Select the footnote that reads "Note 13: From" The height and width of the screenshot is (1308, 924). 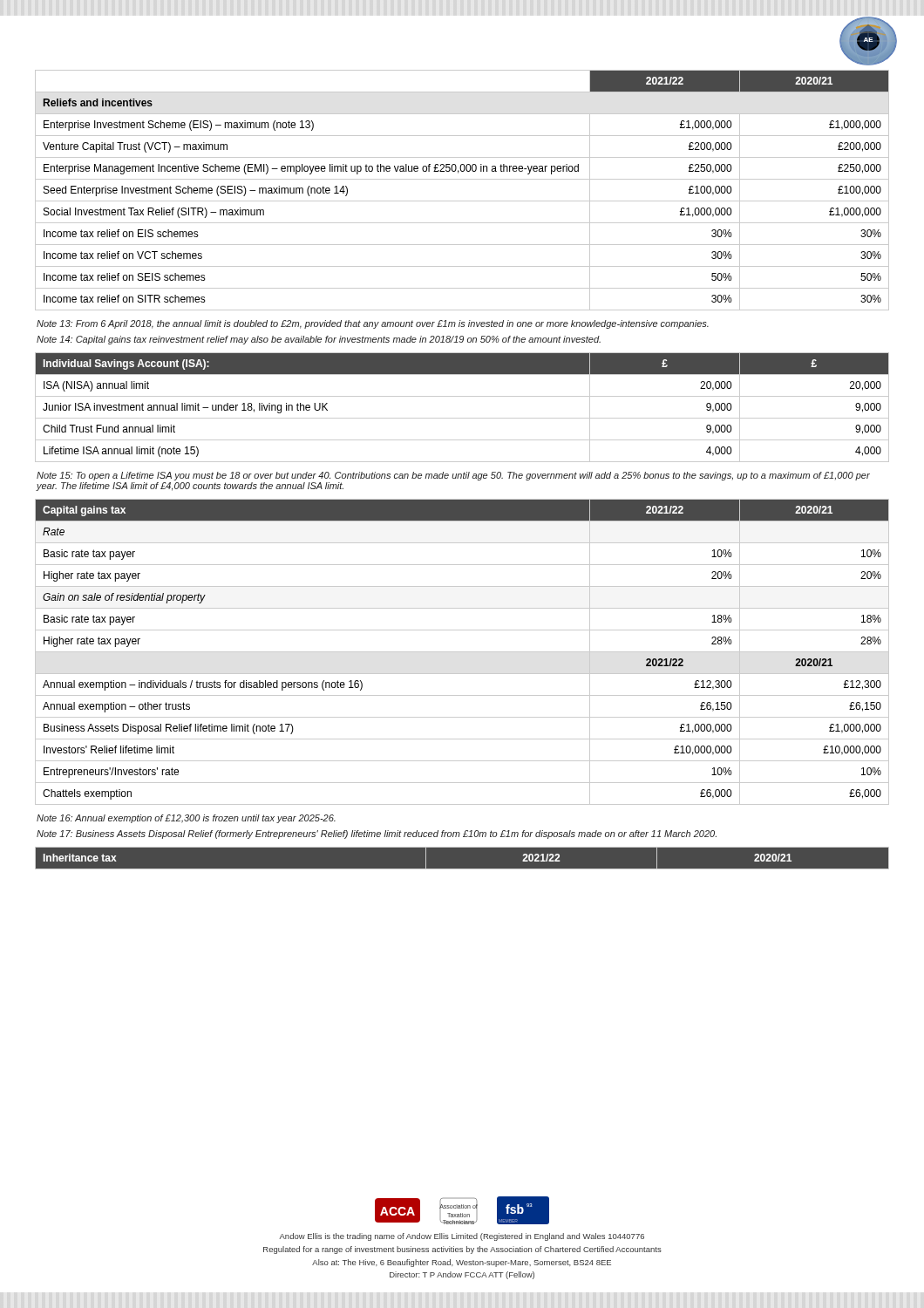coord(462,331)
